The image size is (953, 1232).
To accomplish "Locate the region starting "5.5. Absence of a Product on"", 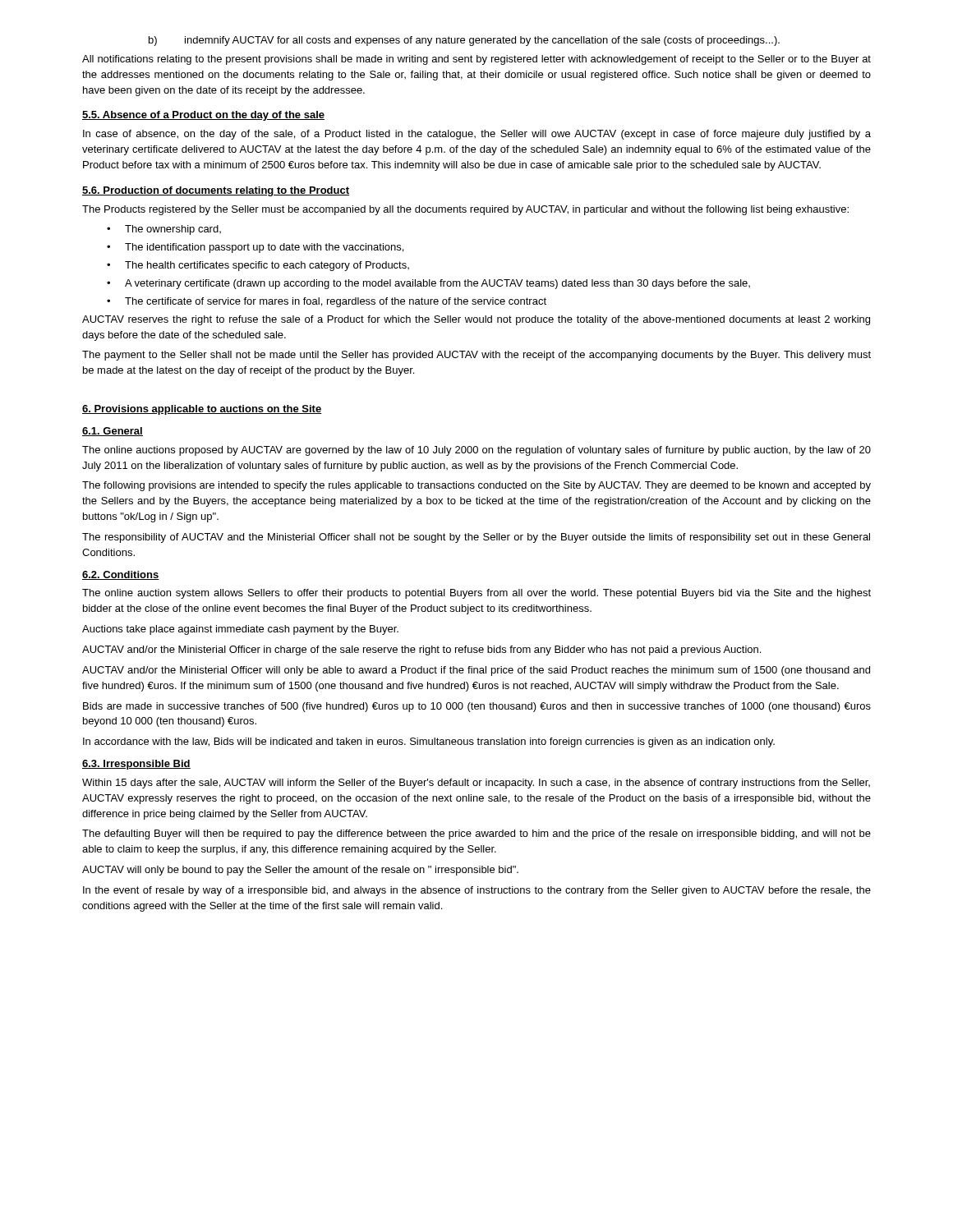I will [x=203, y=115].
